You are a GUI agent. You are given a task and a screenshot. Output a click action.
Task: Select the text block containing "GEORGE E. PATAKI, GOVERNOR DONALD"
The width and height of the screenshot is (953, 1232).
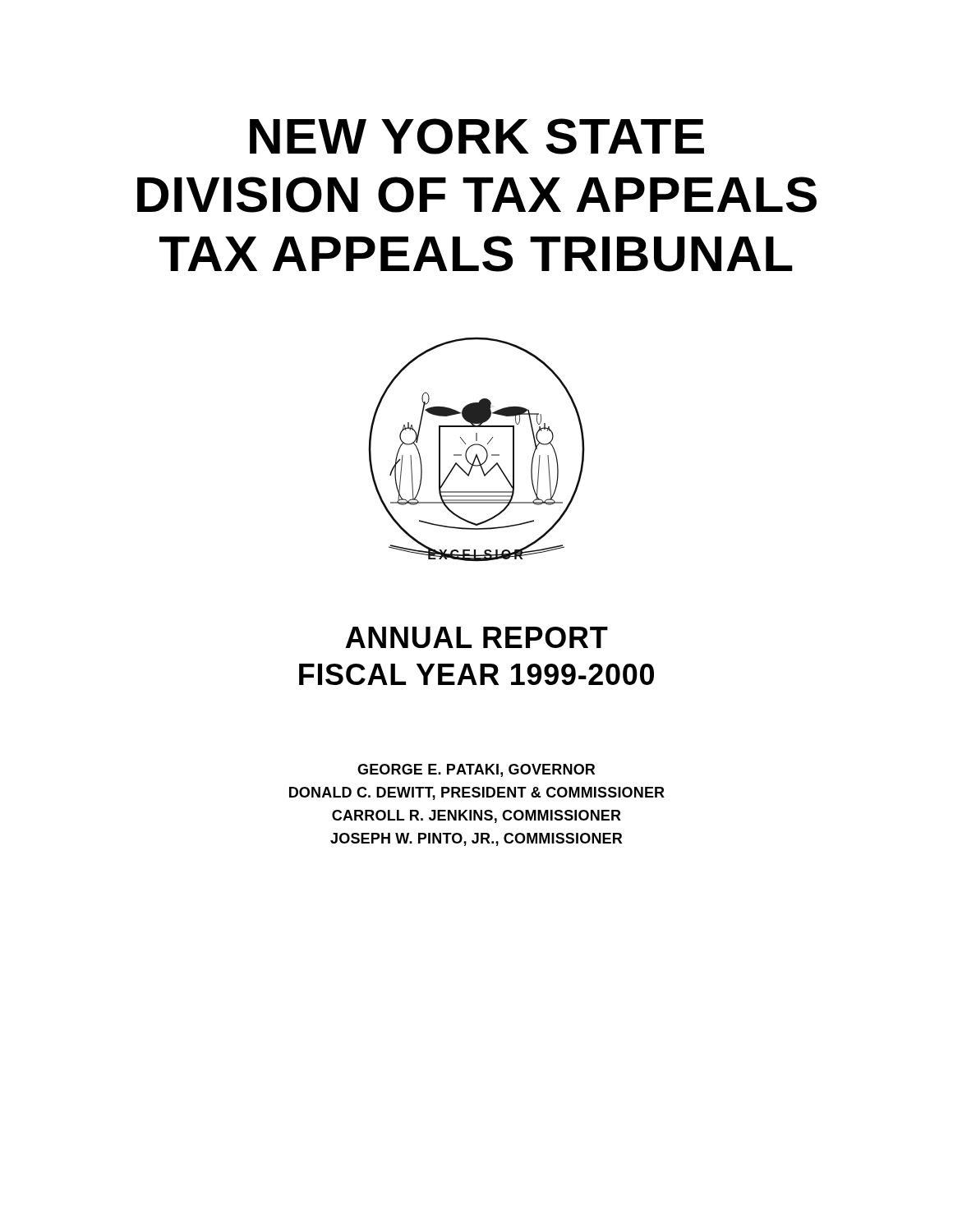(476, 805)
